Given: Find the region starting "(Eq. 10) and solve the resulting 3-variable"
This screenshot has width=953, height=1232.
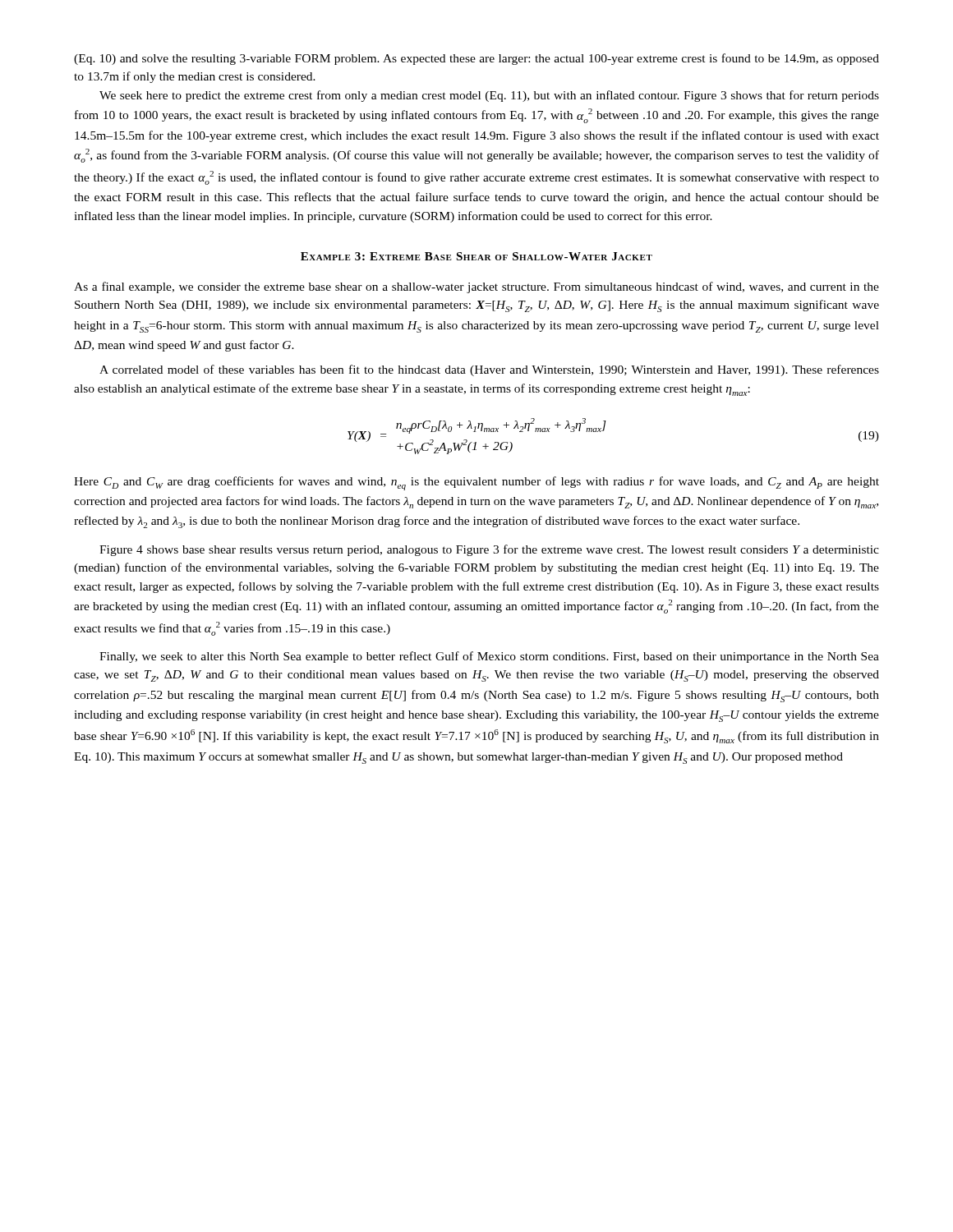Looking at the screenshot, I should 476,137.
